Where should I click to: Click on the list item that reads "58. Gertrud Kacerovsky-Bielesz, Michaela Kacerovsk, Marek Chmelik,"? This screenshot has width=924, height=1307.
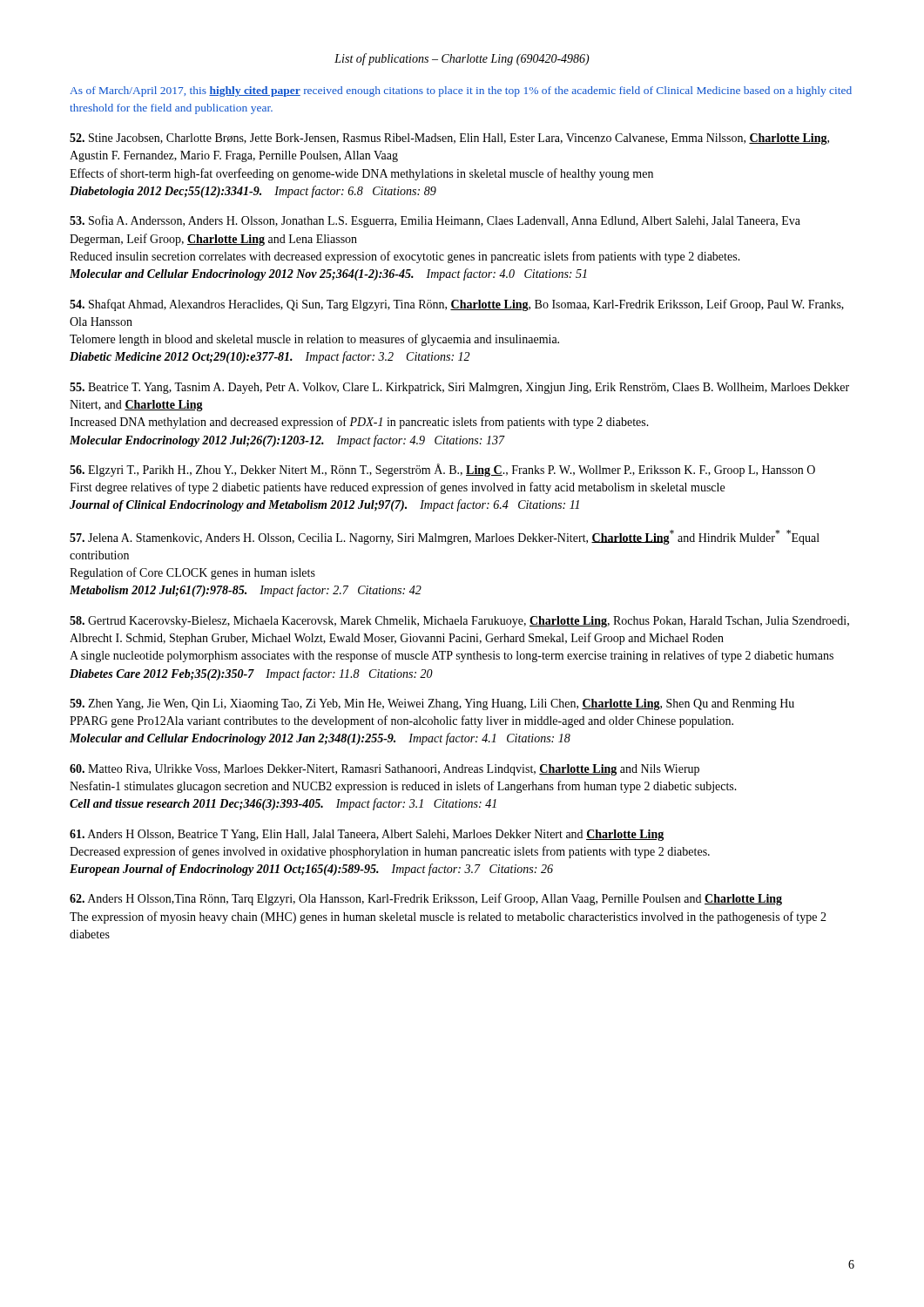click(x=462, y=648)
